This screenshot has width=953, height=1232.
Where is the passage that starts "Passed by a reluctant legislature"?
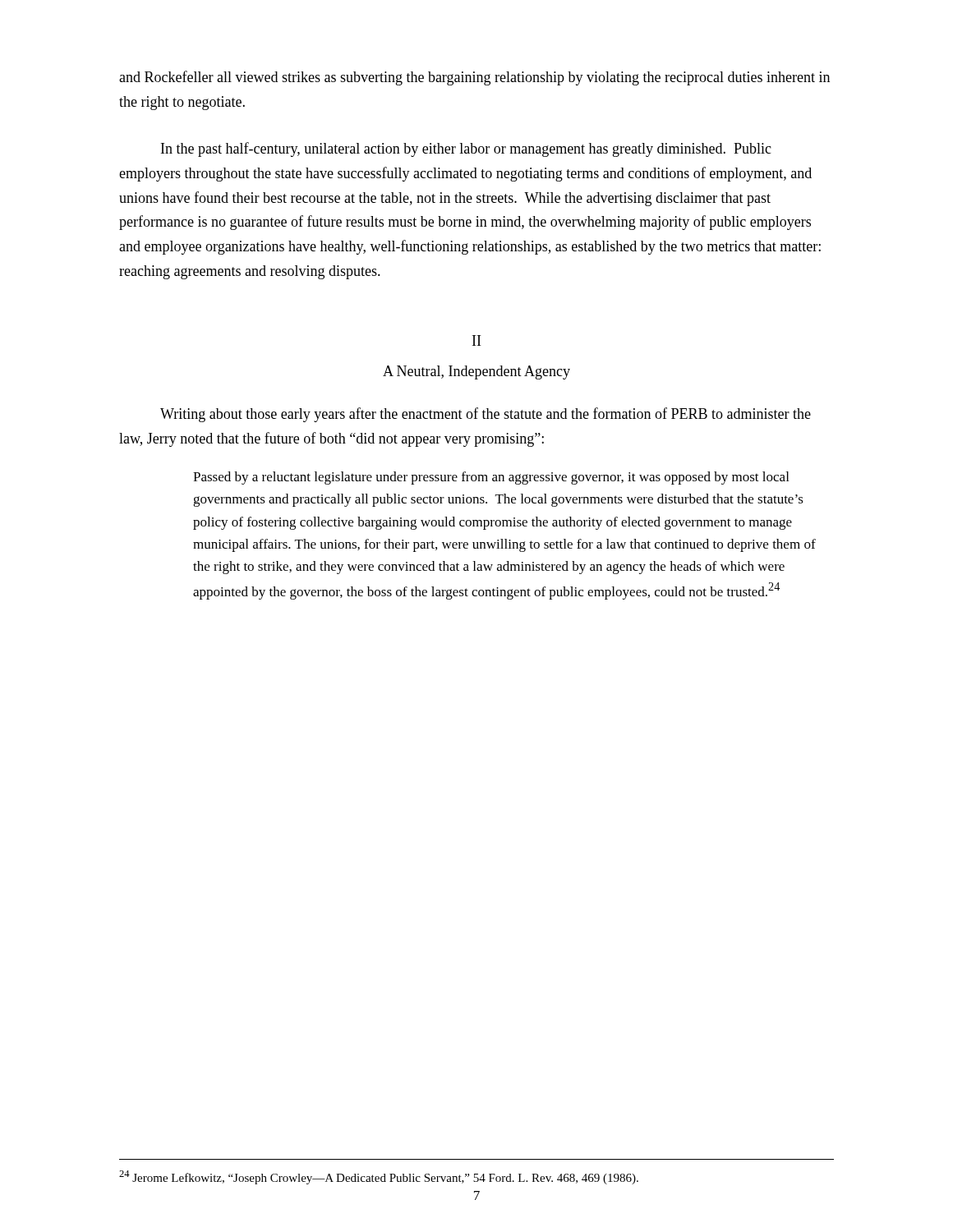(x=504, y=534)
